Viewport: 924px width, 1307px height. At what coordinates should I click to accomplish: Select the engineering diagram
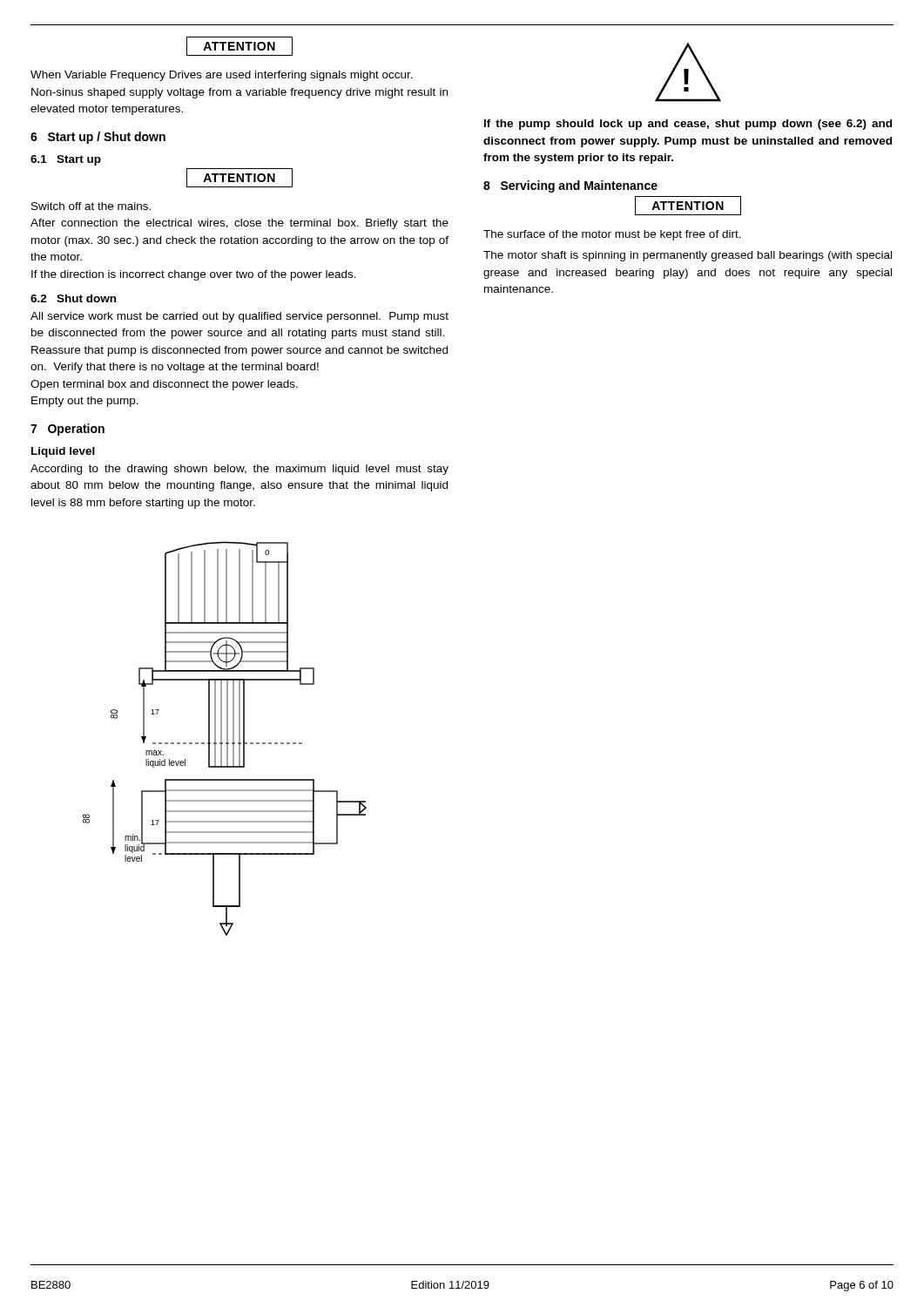click(x=240, y=753)
